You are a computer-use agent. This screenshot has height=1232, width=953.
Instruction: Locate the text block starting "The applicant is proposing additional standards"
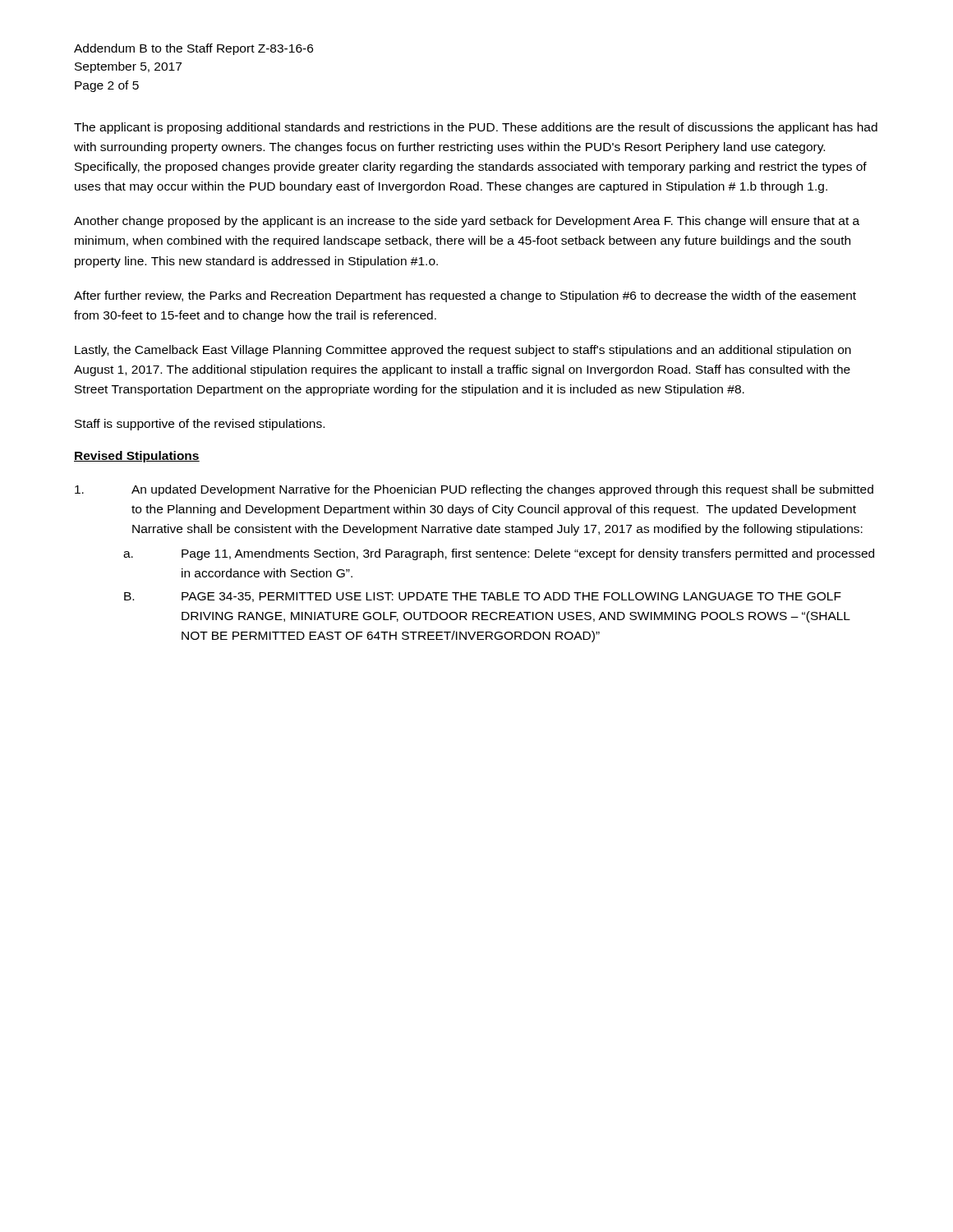[476, 157]
